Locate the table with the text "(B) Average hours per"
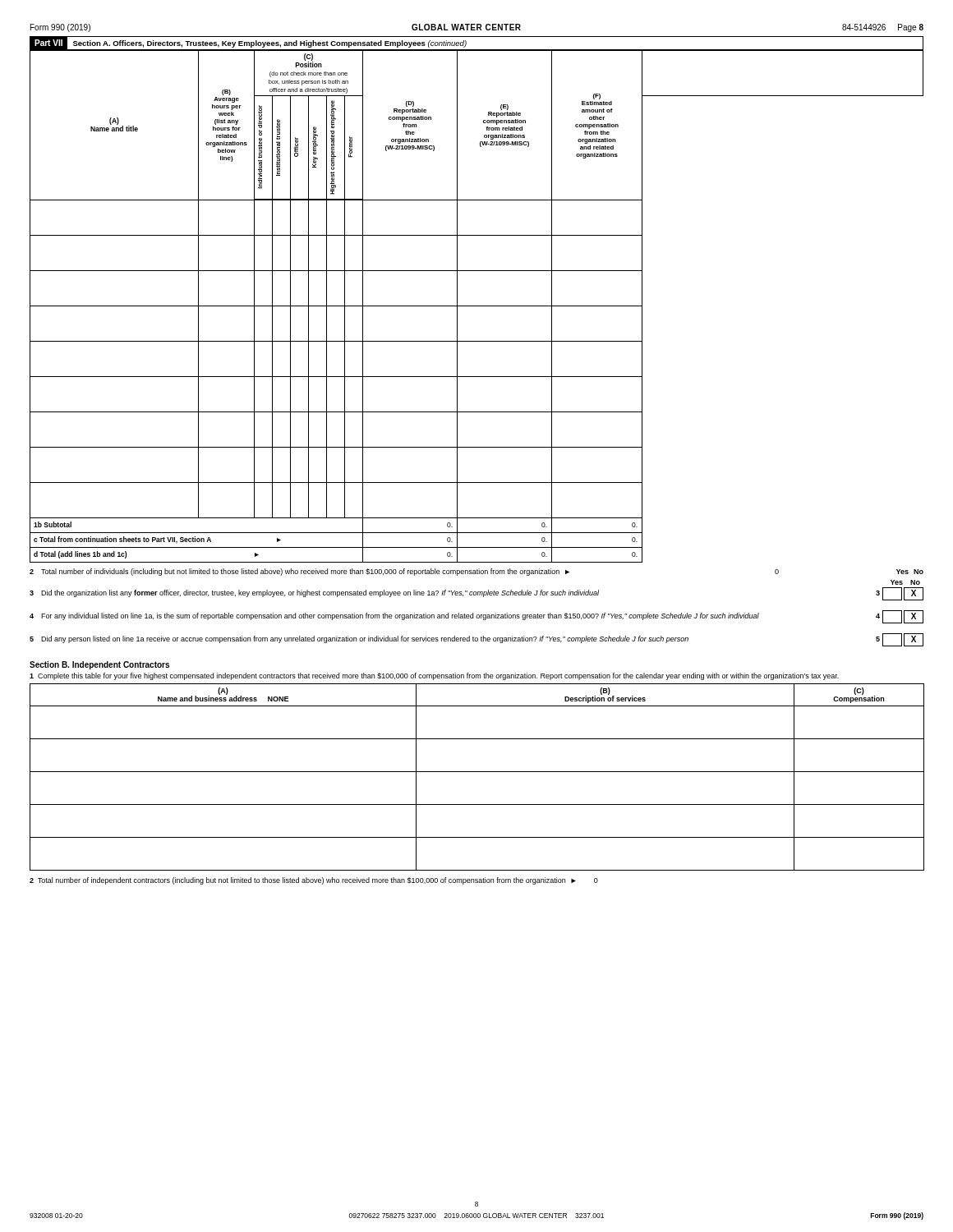The image size is (953, 1232). [x=476, y=306]
